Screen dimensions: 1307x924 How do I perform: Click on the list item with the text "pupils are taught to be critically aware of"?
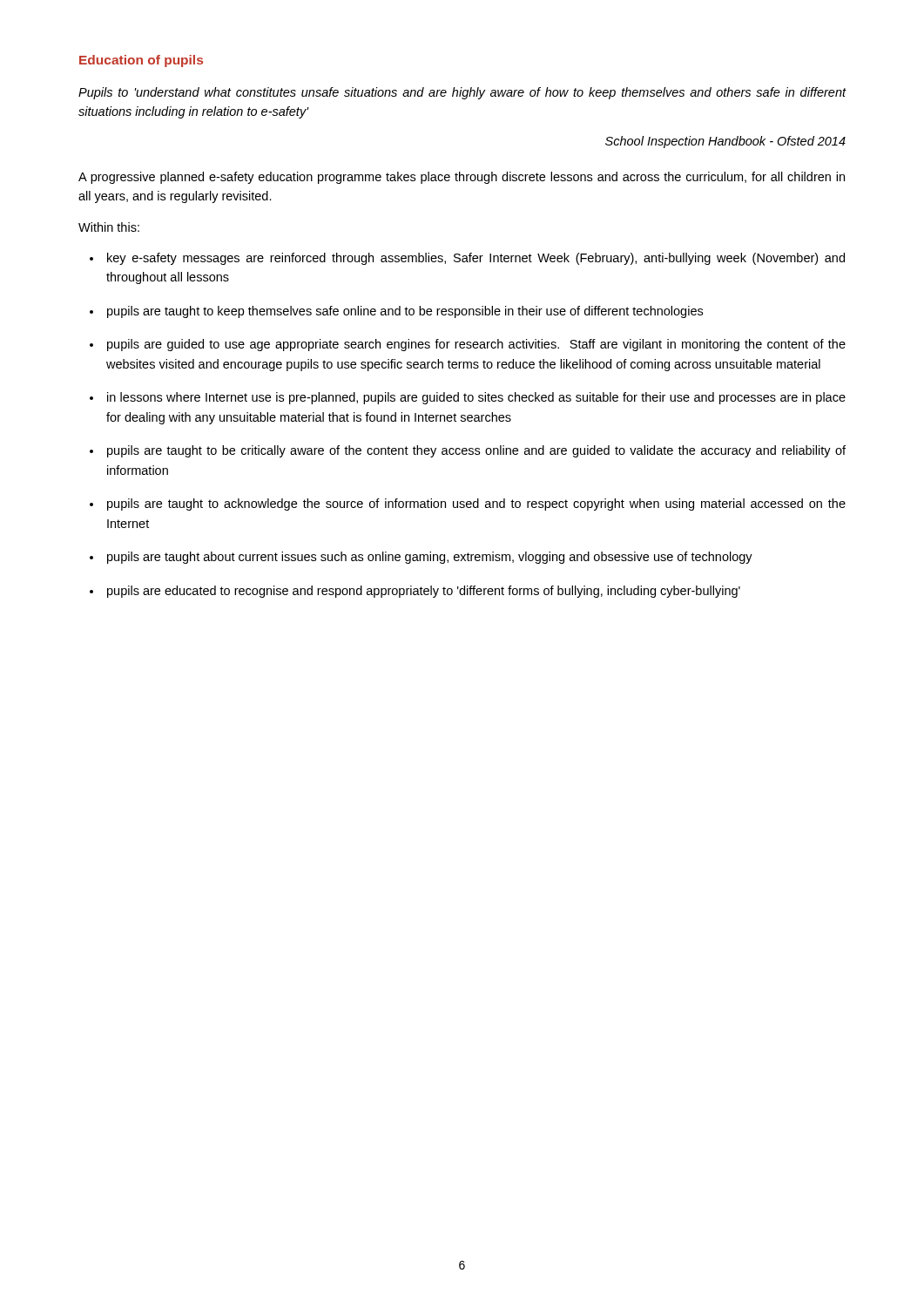point(462,461)
